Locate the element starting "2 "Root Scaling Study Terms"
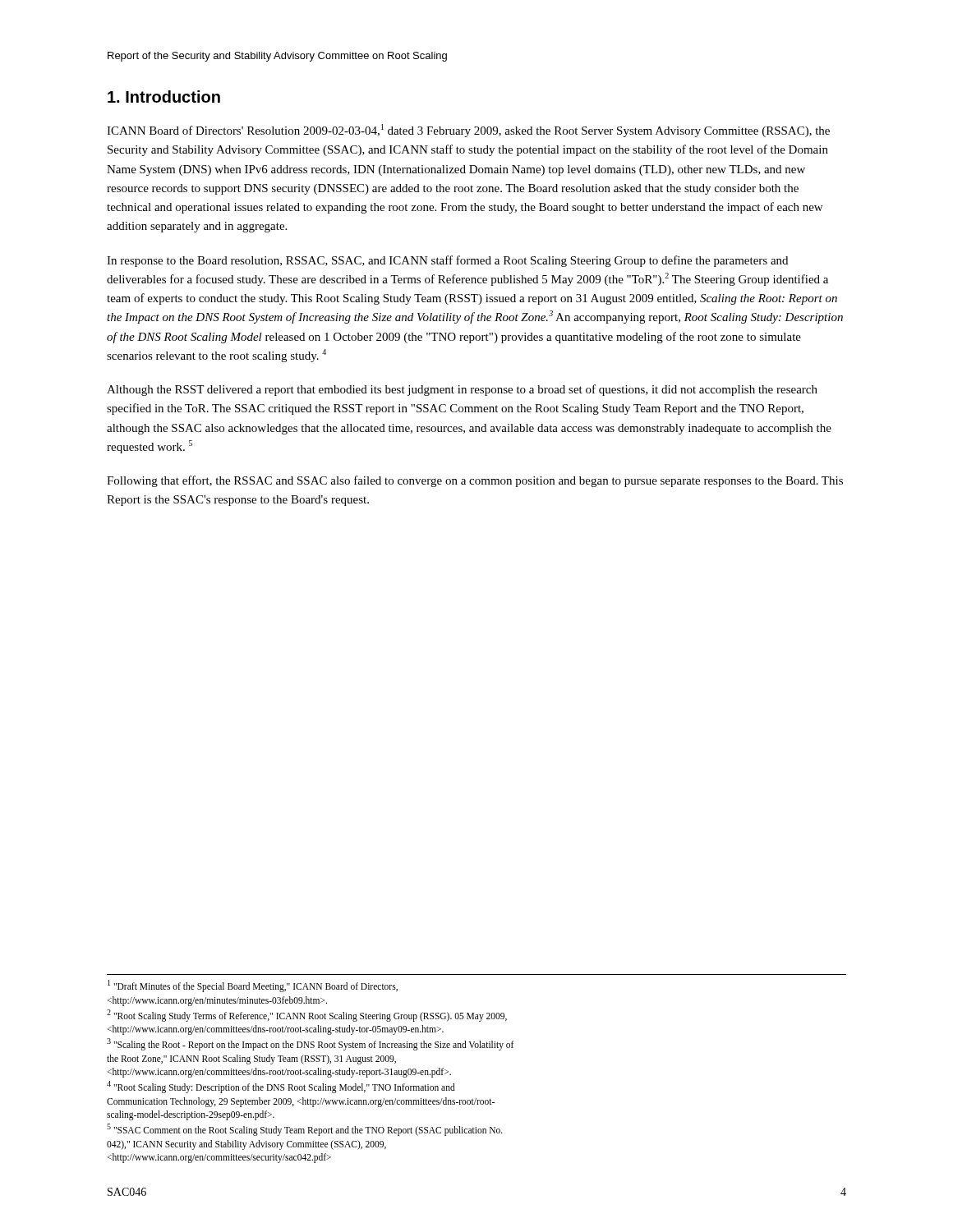 (x=307, y=1022)
